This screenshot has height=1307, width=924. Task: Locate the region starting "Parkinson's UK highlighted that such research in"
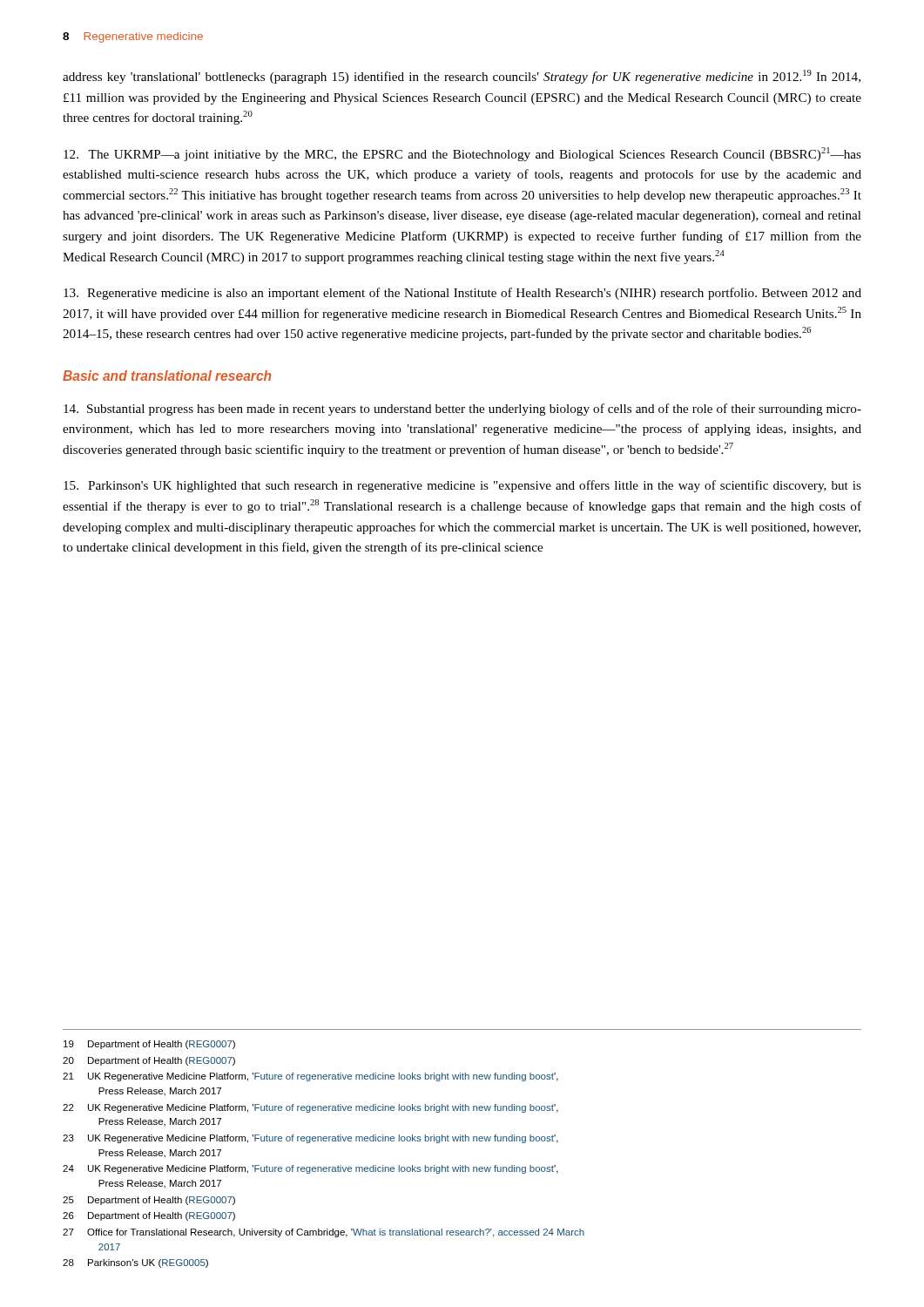tap(462, 516)
